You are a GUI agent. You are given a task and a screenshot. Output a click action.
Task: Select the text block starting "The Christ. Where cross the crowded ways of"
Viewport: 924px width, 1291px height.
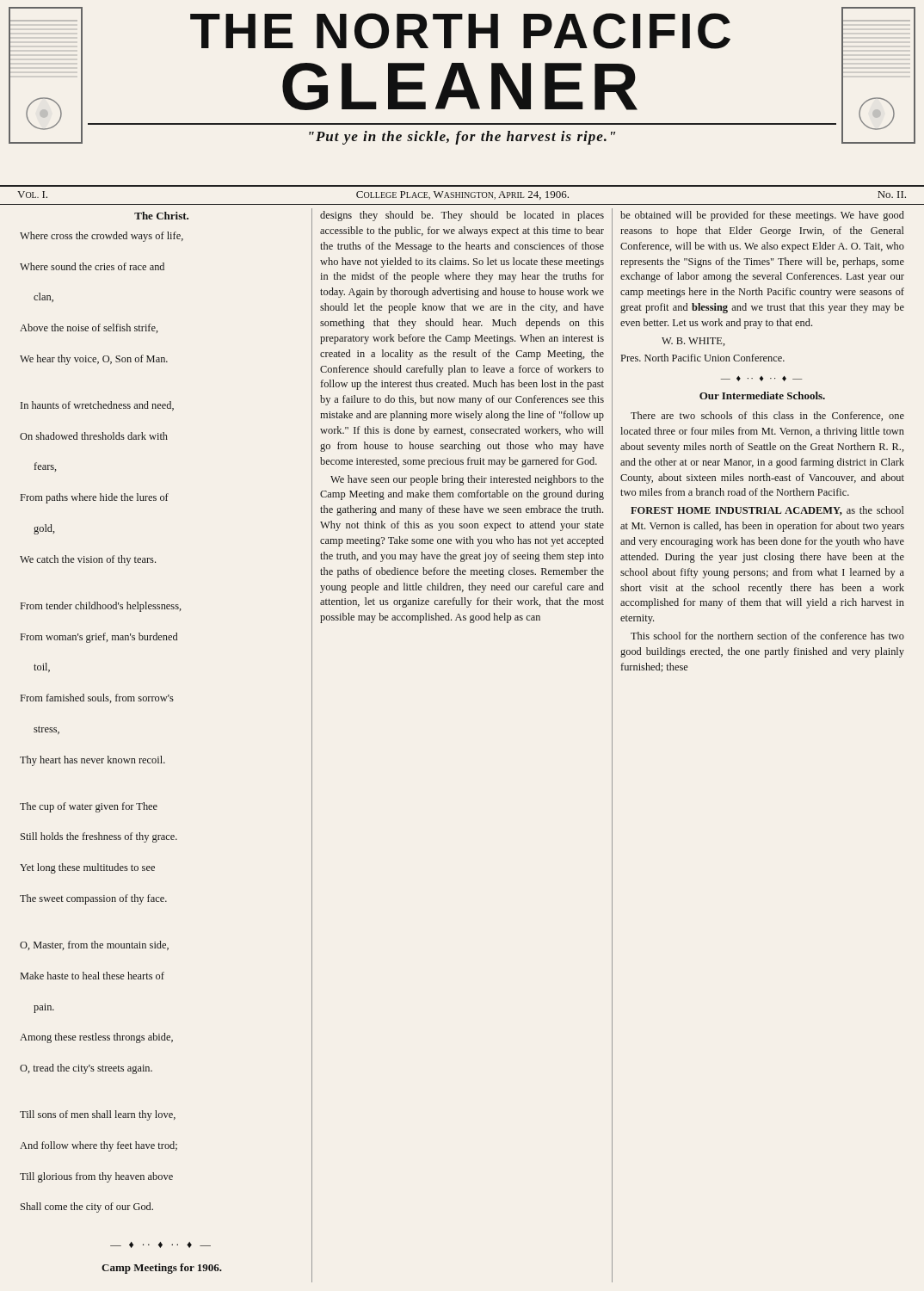tap(162, 745)
